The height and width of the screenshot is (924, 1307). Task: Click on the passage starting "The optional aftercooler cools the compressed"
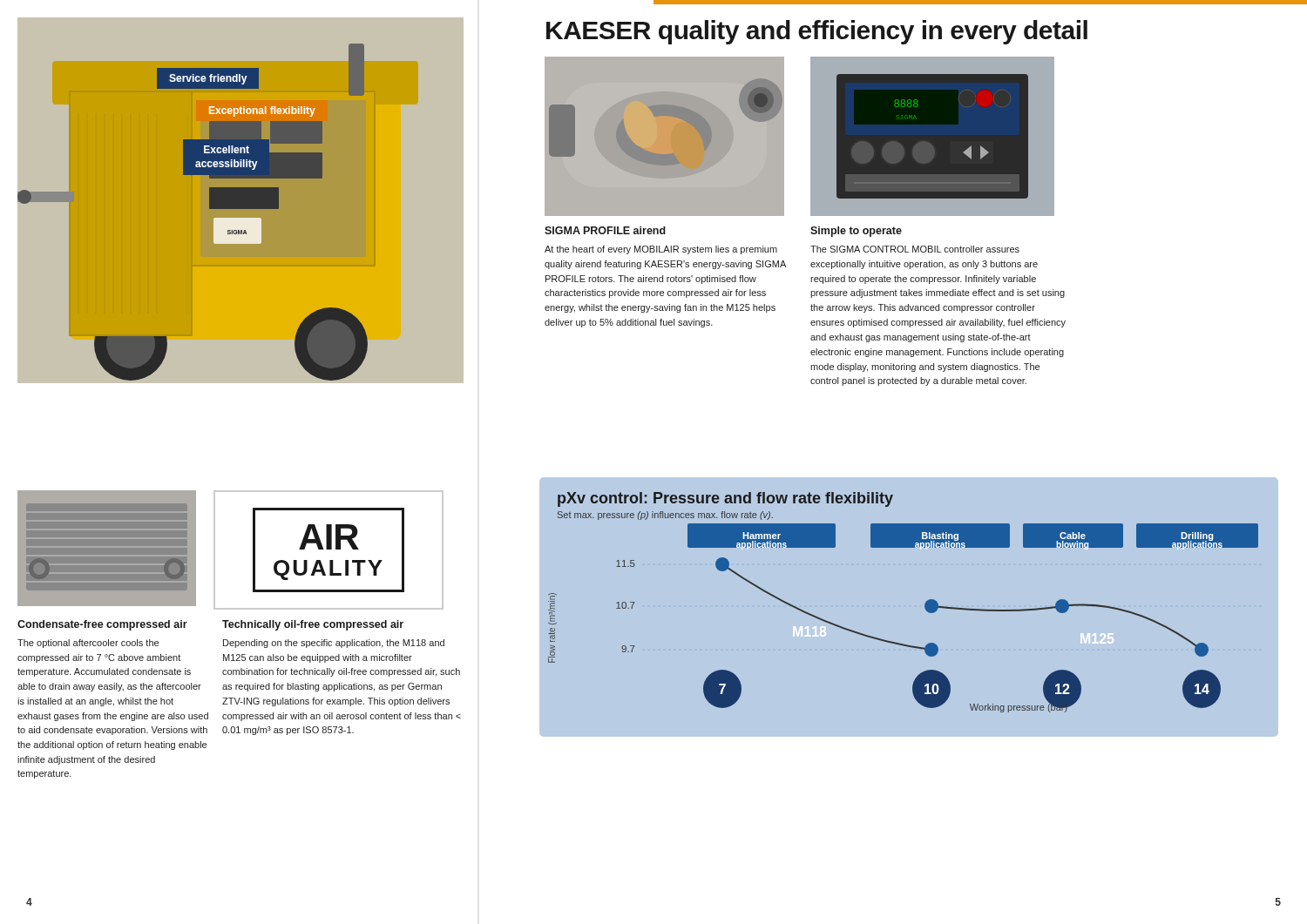point(113,708)
